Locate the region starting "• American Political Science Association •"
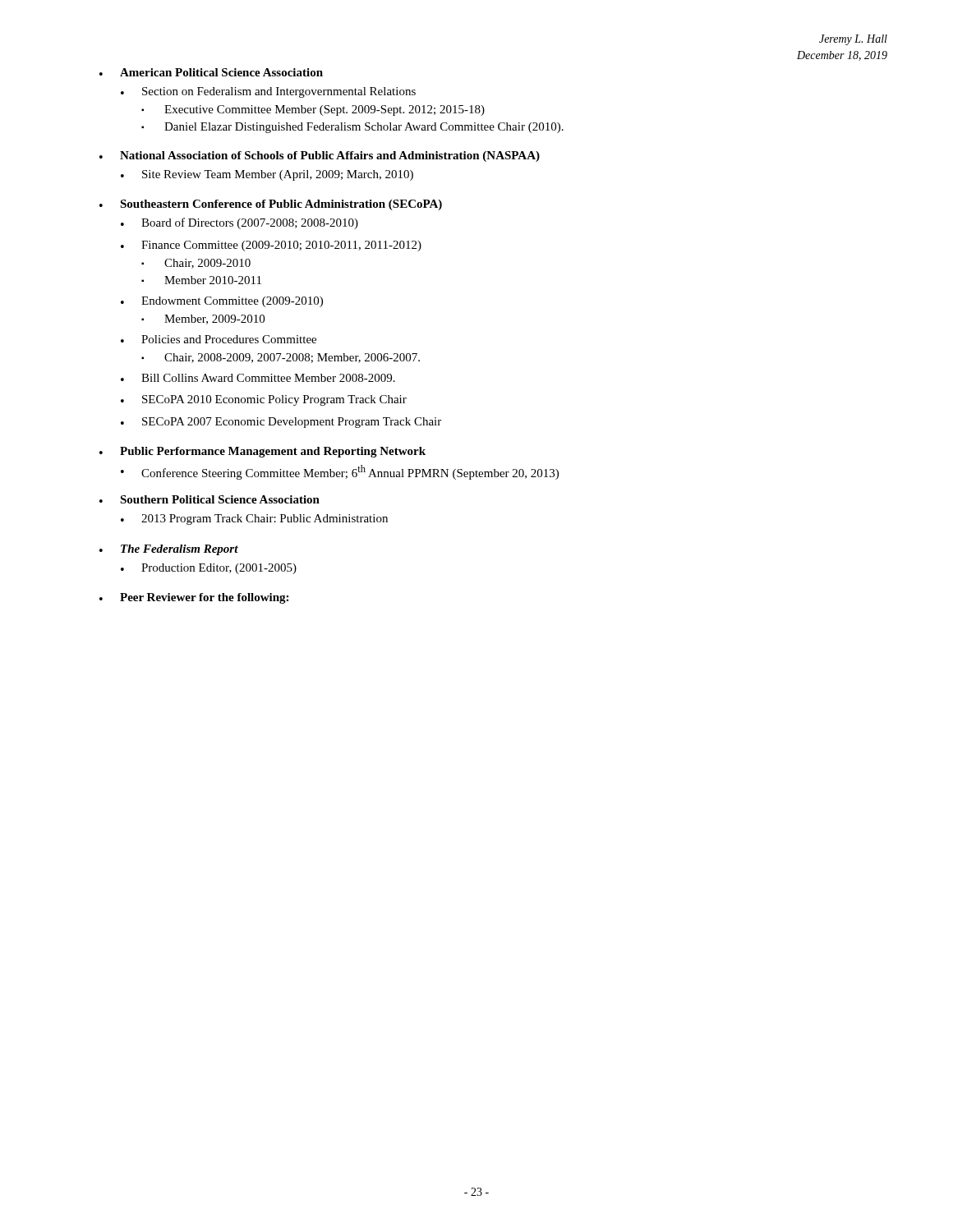The width and height of the screenshot is (953, 1232). coord(493,103)
